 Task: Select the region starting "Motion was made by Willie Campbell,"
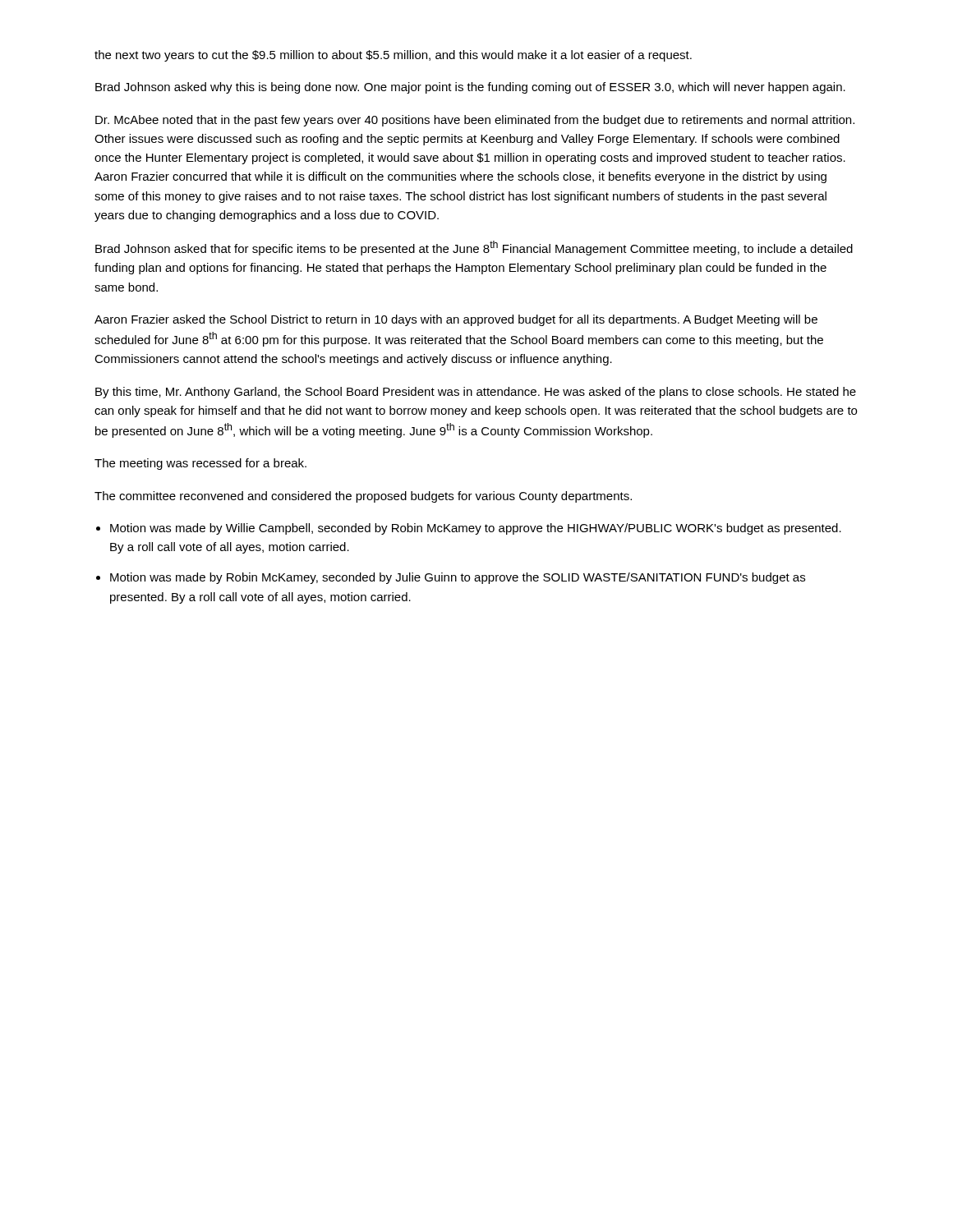476,537
